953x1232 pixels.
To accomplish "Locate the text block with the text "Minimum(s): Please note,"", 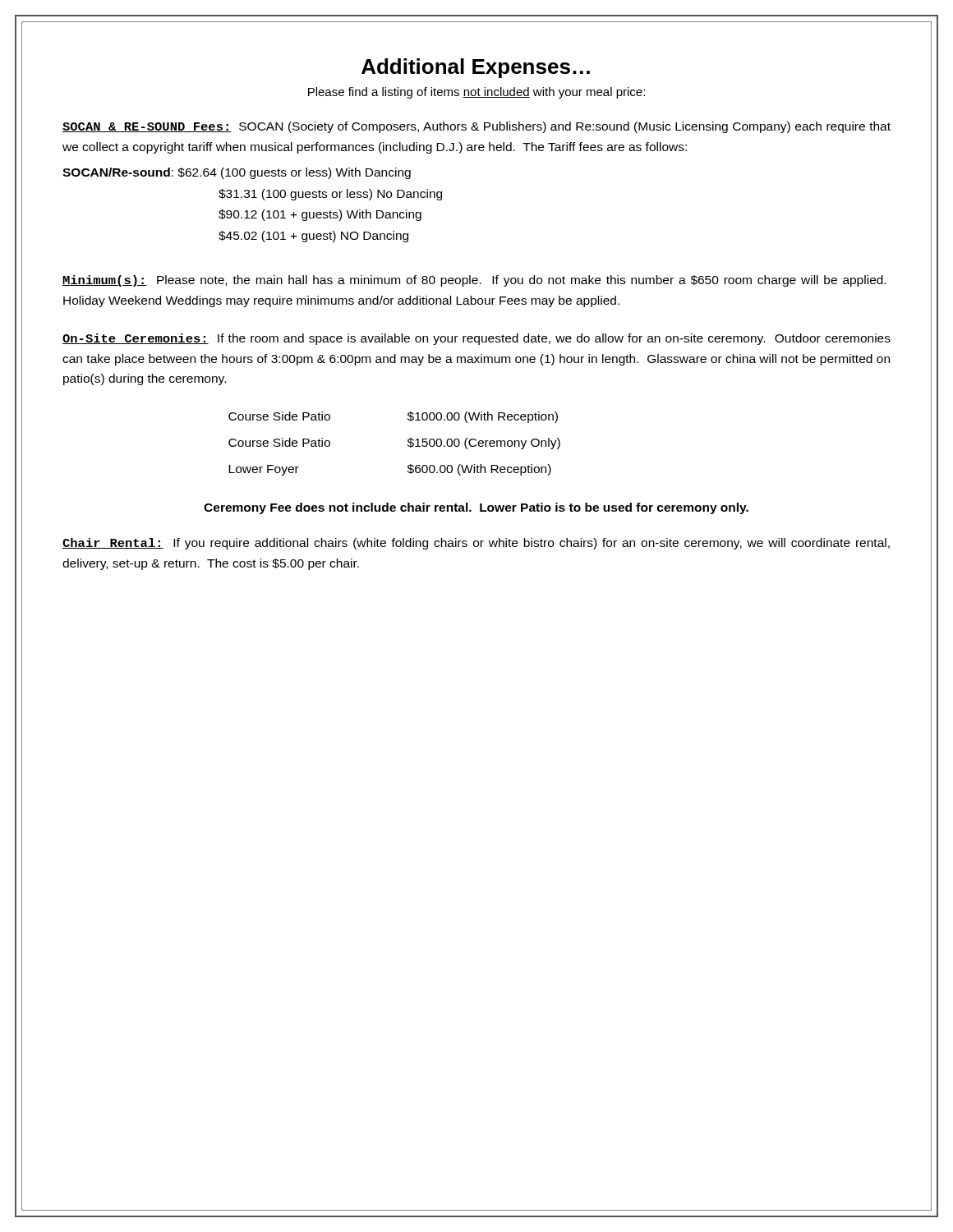I will pyautogui.click(x=476, y=290).
